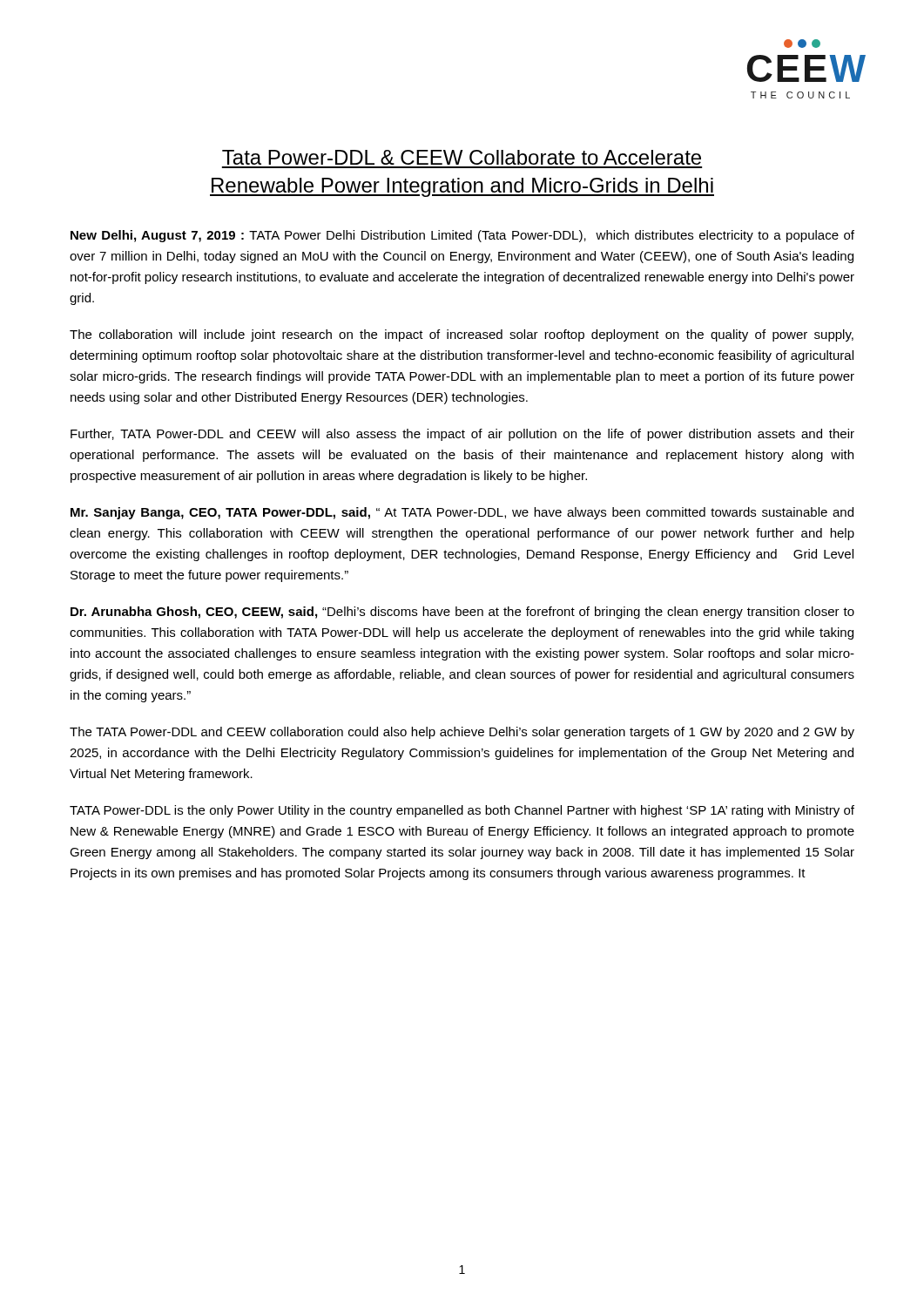This screenshot has height=1307, width=924.
Task: Click on the text block containing "TATA Power-DDL is the"
Action: pos(462,841)
